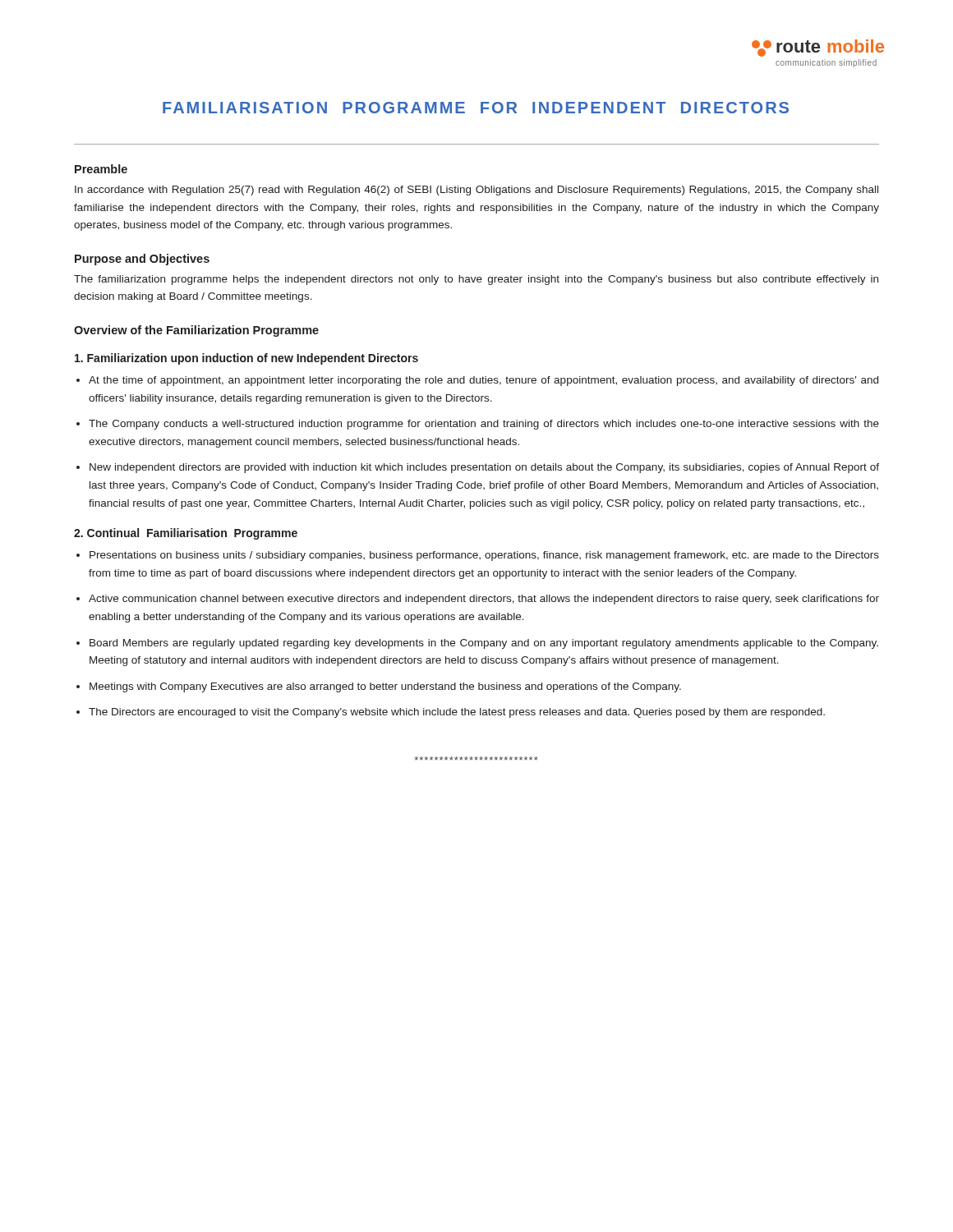
Task: Locate the section header that says "2. Continual Familiarisation Programme"
Action: (186, 533)
